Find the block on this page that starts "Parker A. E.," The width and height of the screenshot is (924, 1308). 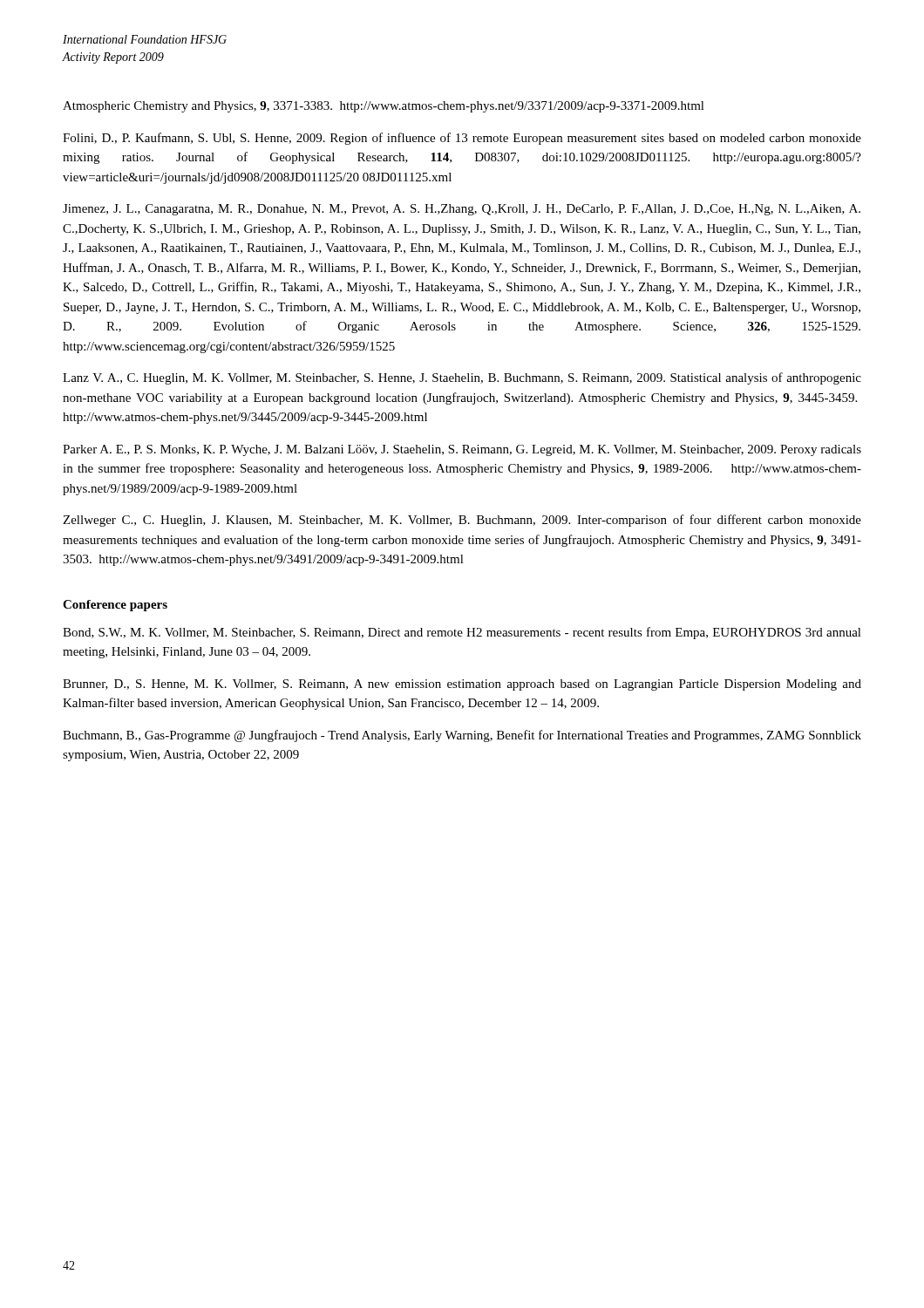click(462, 468)
